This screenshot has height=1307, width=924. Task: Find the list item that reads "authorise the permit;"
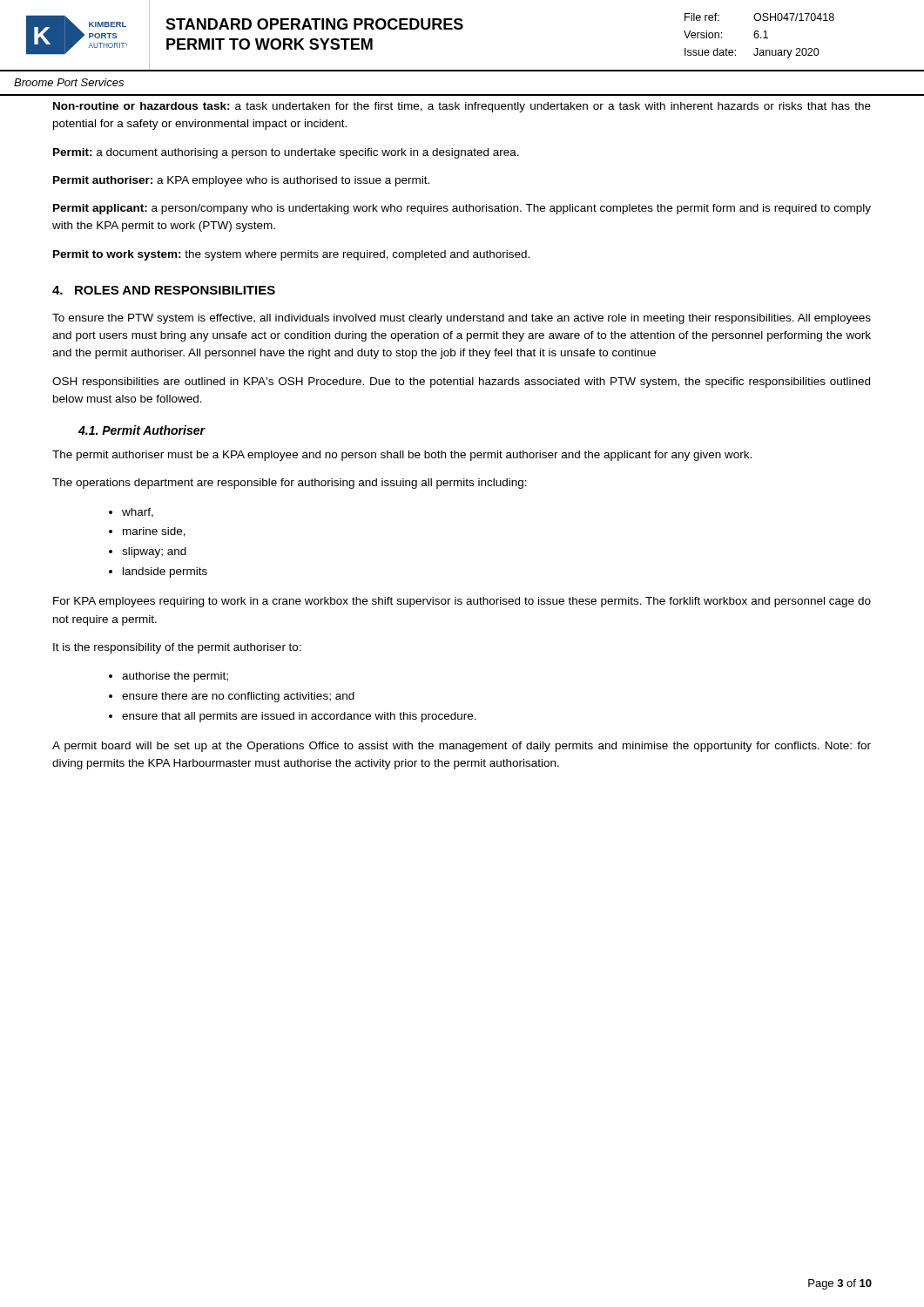(176, 676)
